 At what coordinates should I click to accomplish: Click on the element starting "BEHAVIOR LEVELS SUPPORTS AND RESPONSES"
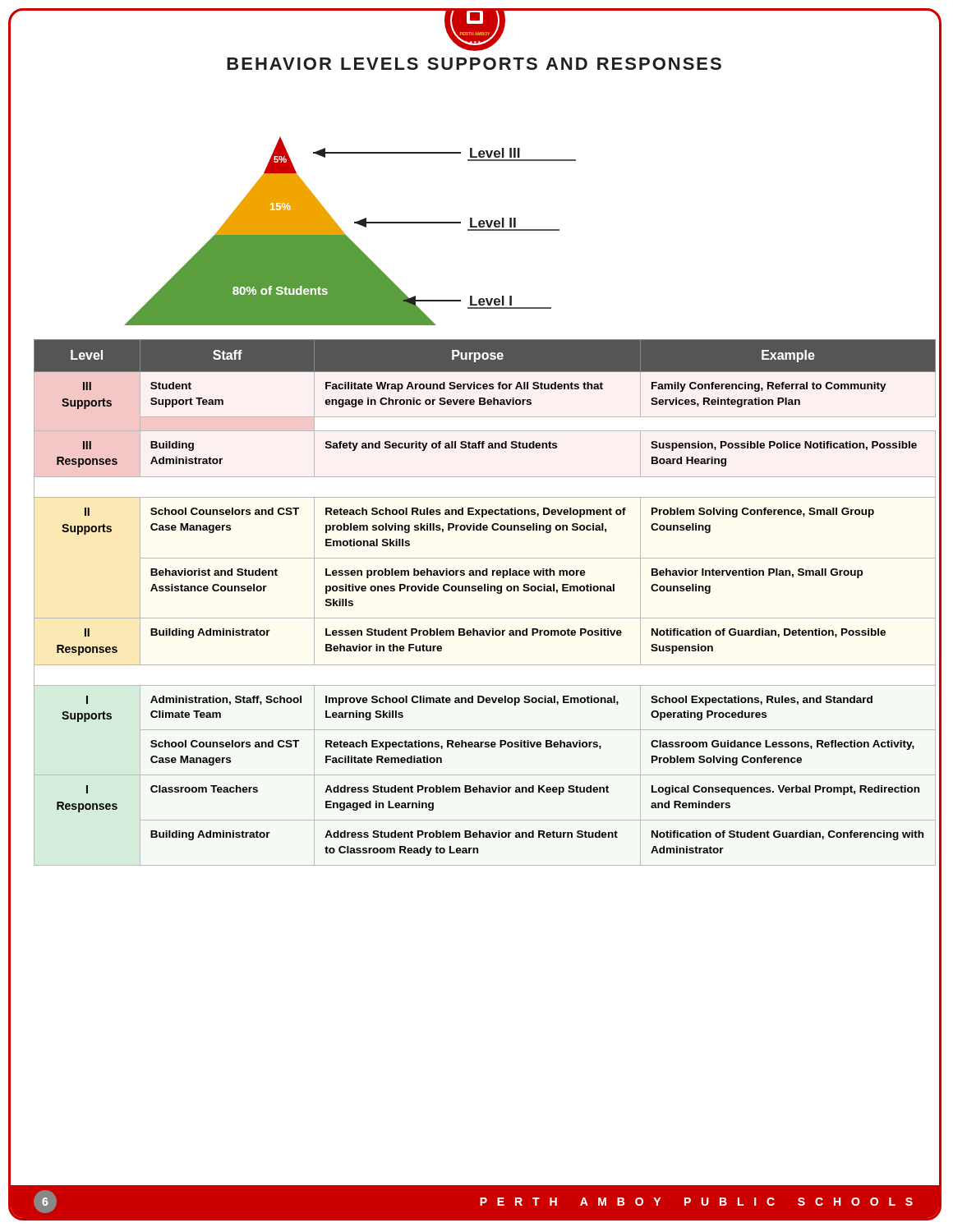[x=475, y=64]
